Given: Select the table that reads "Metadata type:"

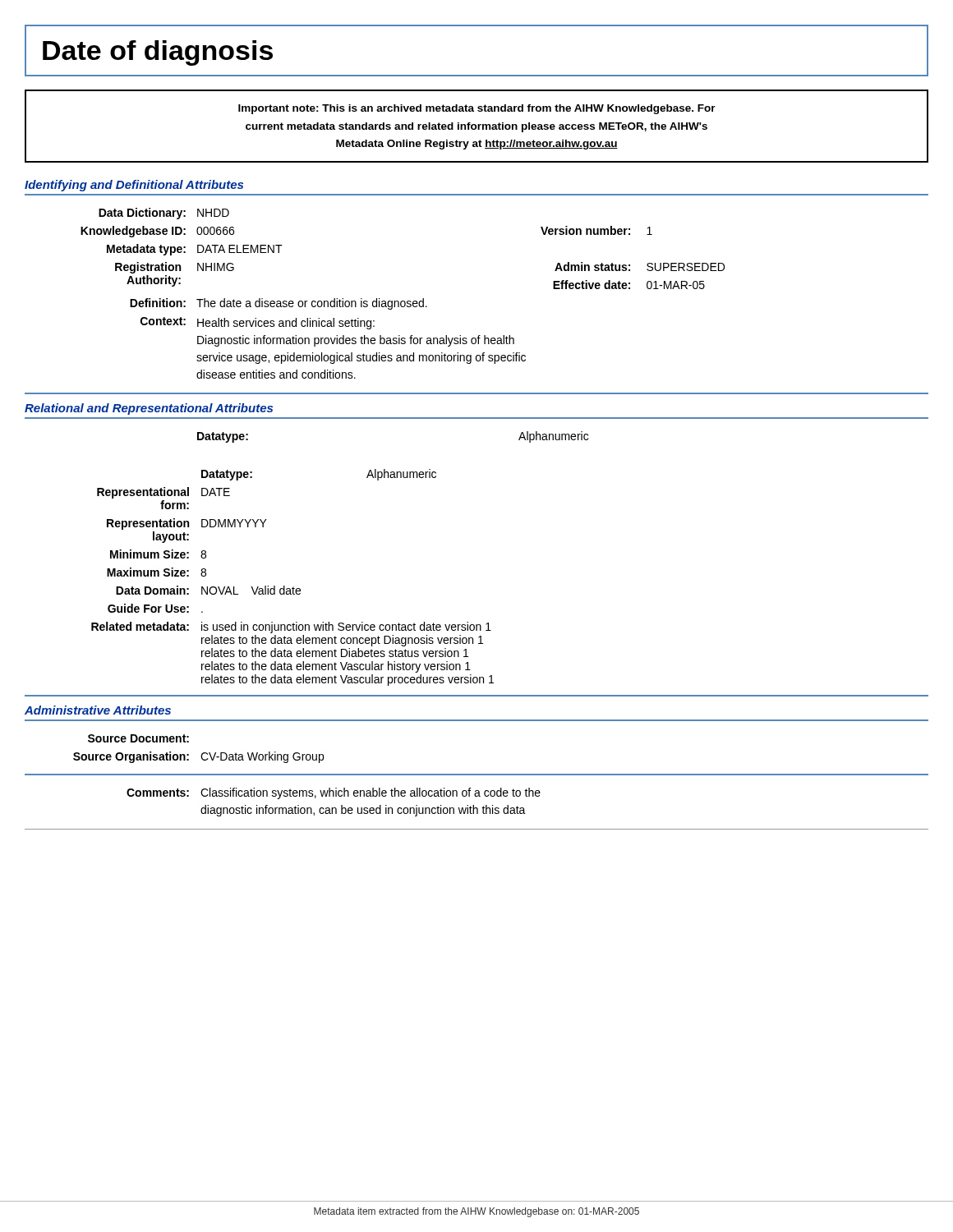Looking at the screenshot, I should pyautogui.click(x=476, y=295).
